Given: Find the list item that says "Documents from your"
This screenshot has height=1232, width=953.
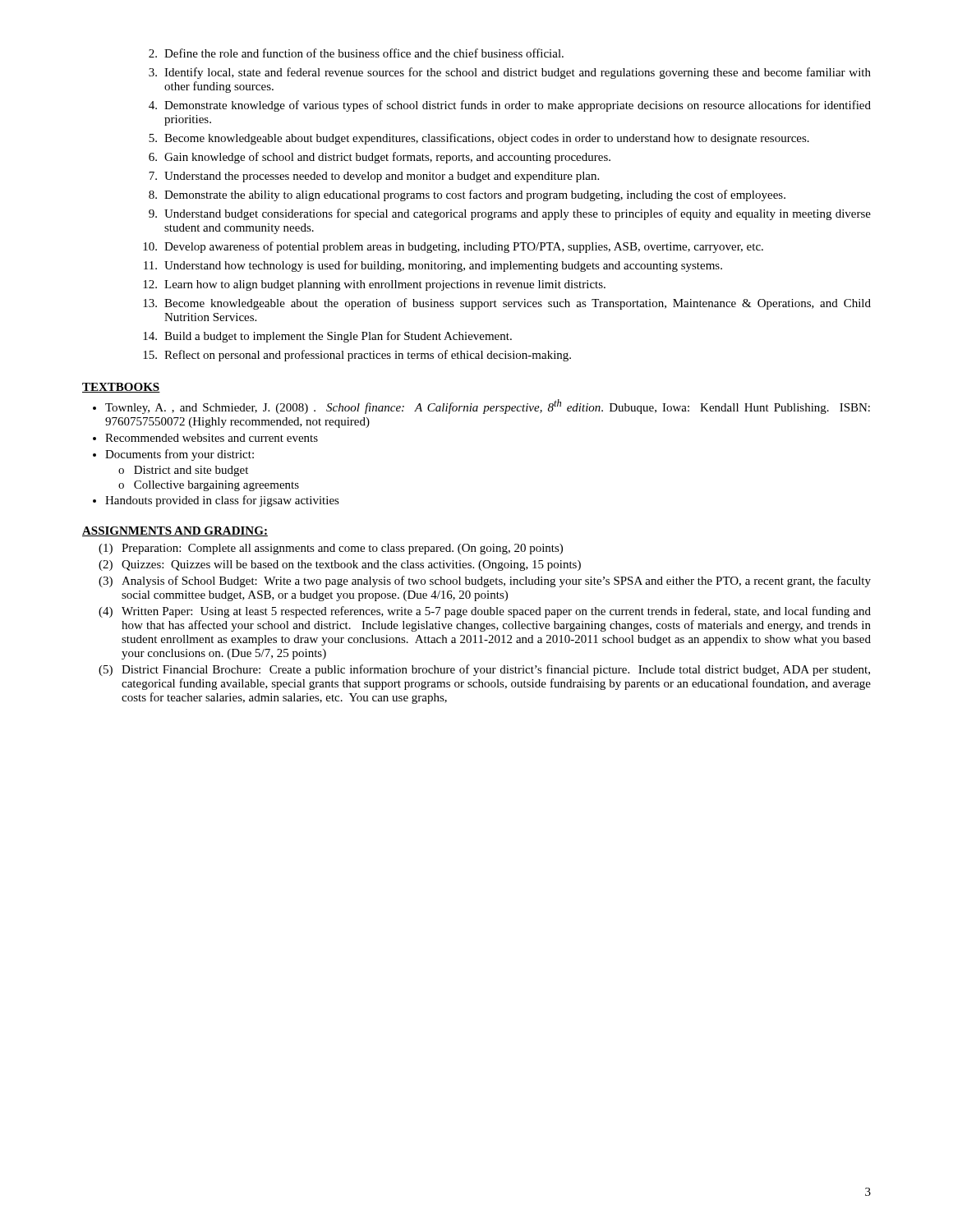Looking at the screenshot, I should pyautogui.click(x=180, y=455).
